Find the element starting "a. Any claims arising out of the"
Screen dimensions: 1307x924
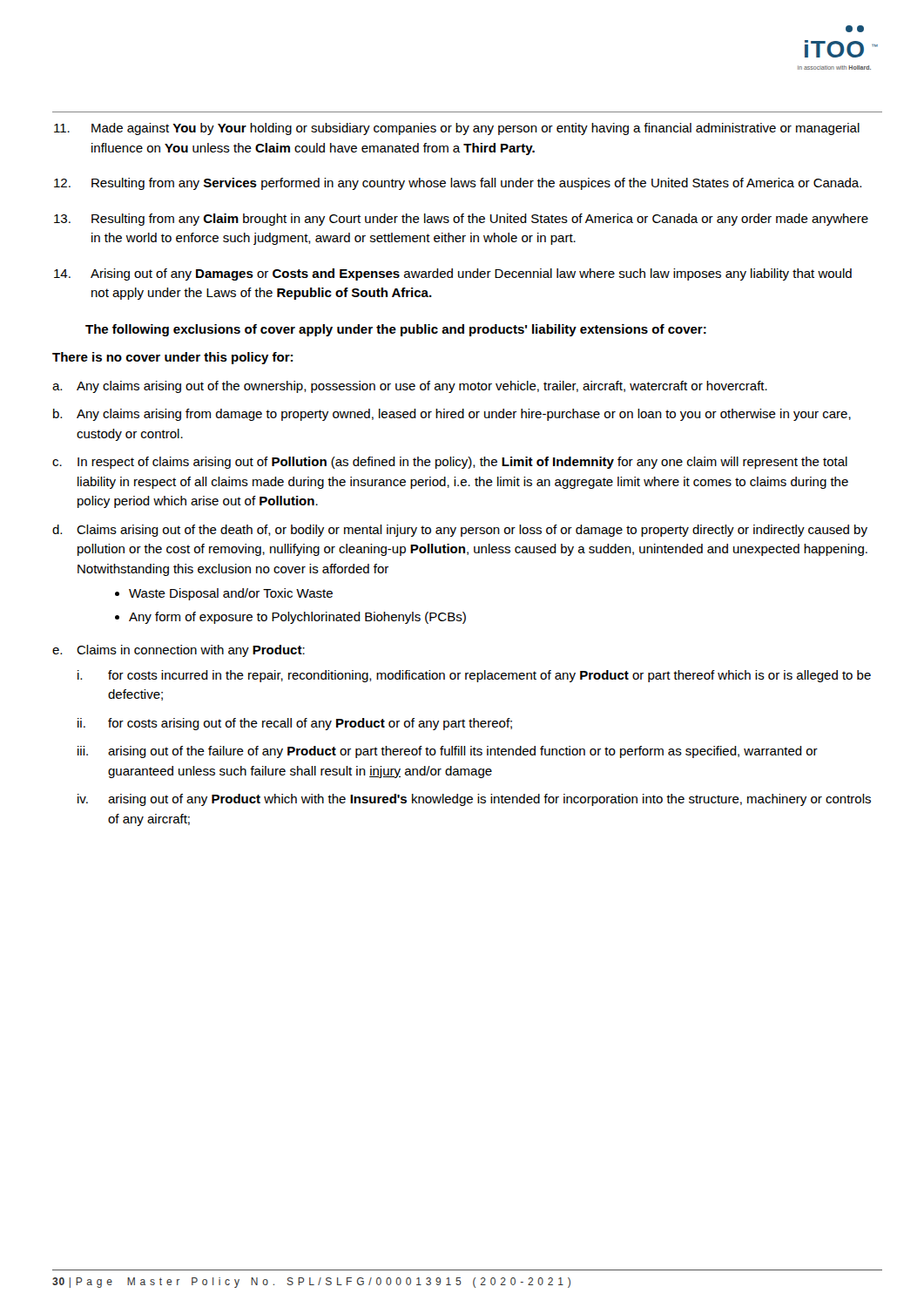pos(462,386)
